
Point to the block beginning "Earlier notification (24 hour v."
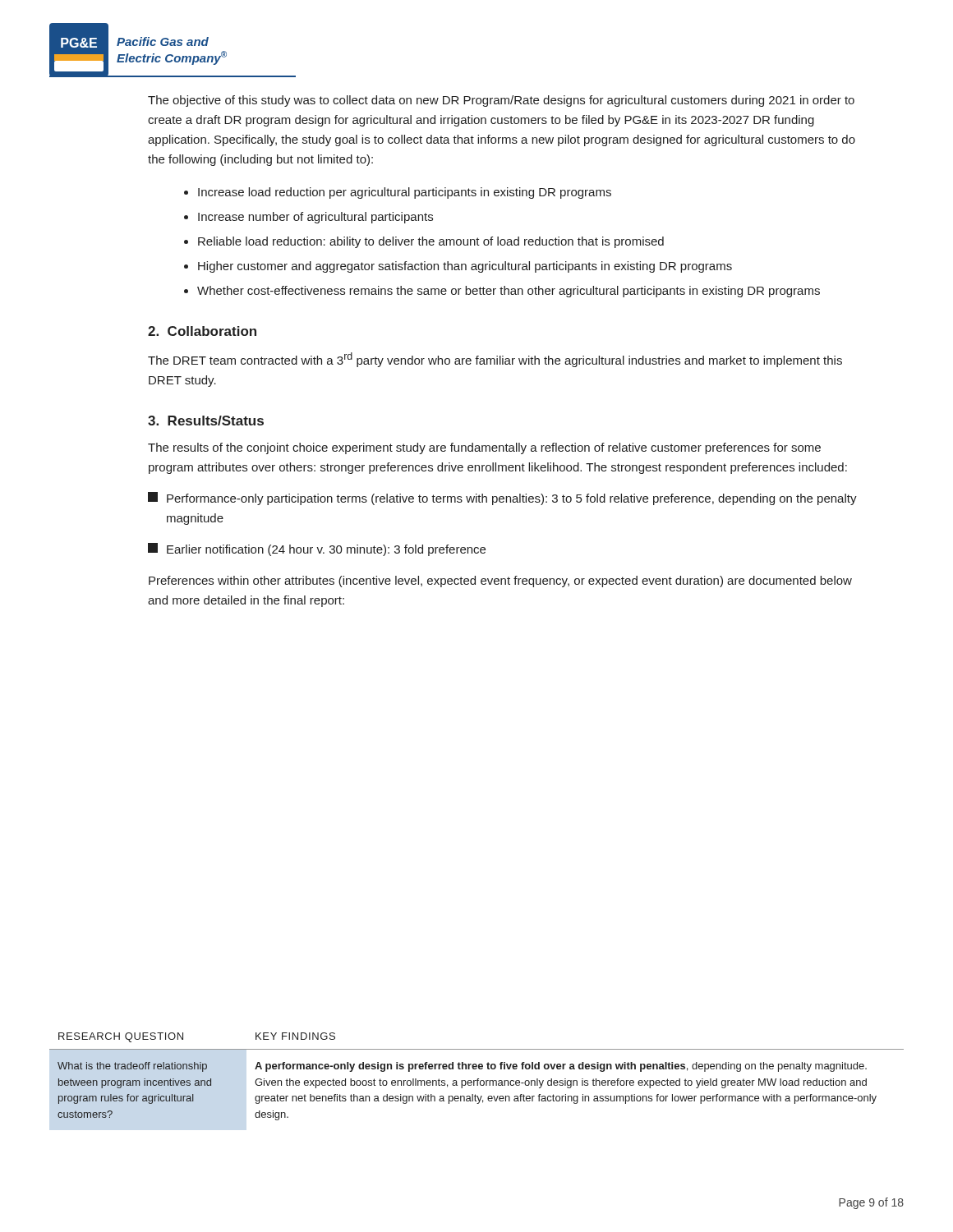[x=317, y=549]
